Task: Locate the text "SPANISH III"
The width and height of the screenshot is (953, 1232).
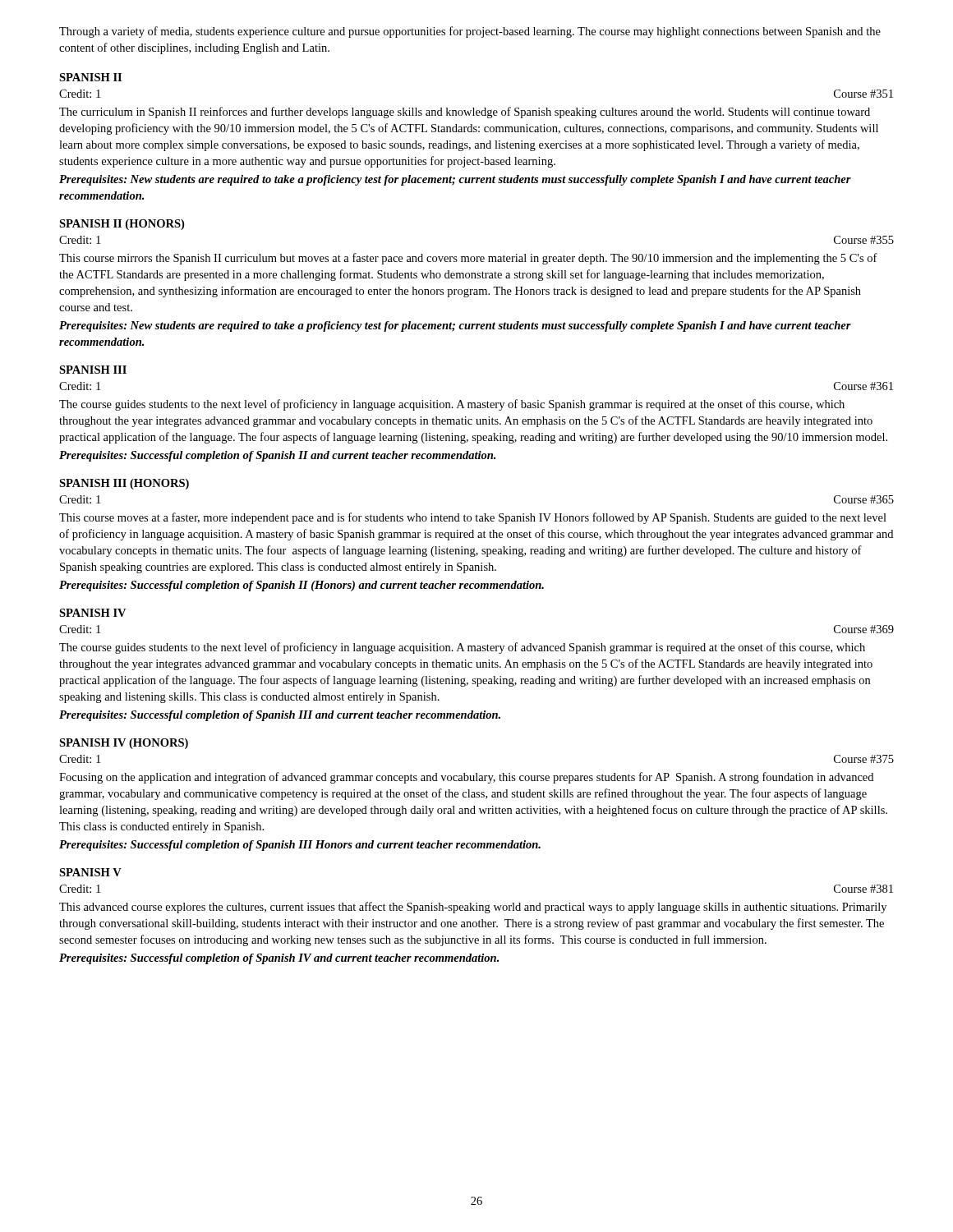Action: [x=93, y=370]
